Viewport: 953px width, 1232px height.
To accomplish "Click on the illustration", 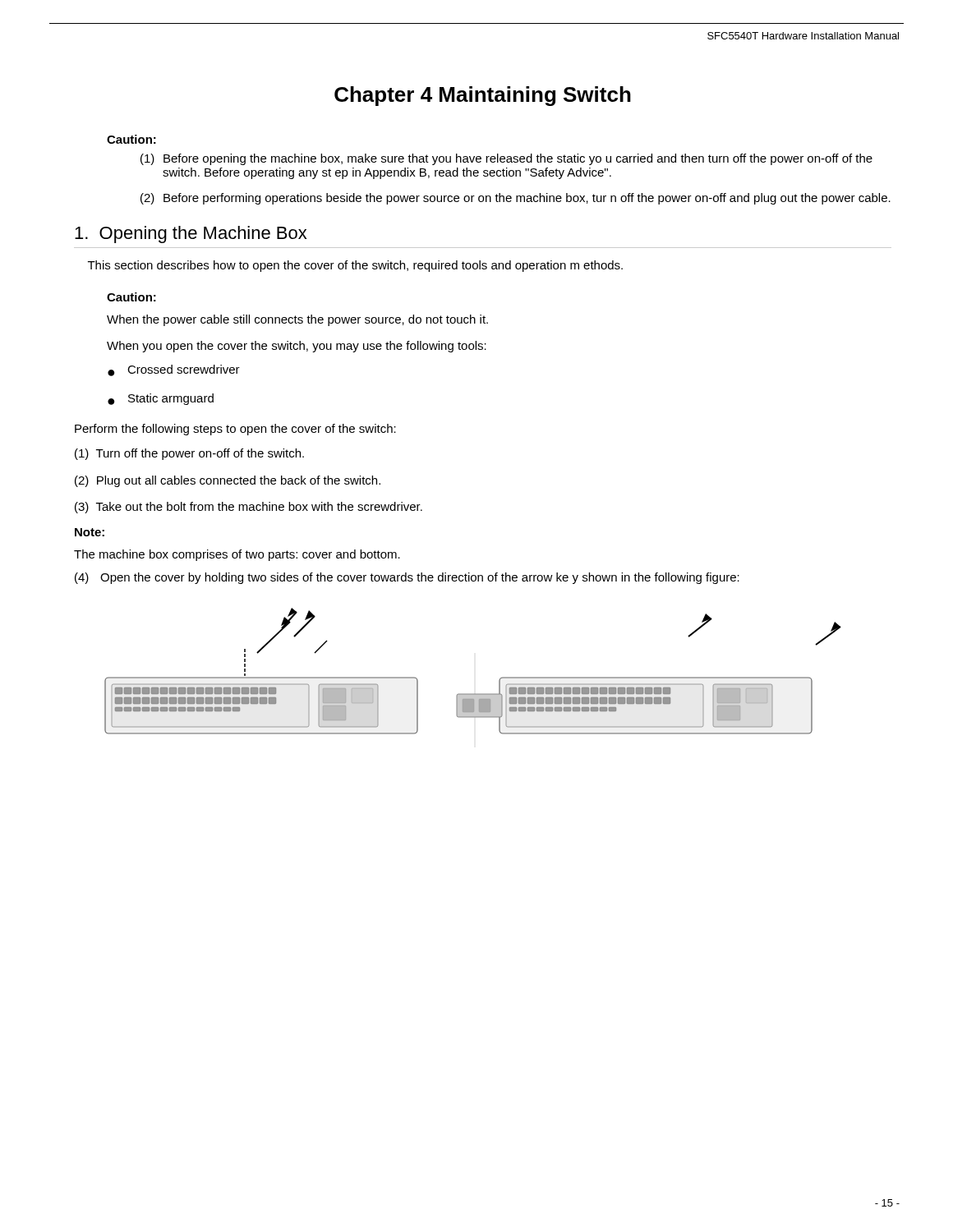I will (x=483, y=686).
